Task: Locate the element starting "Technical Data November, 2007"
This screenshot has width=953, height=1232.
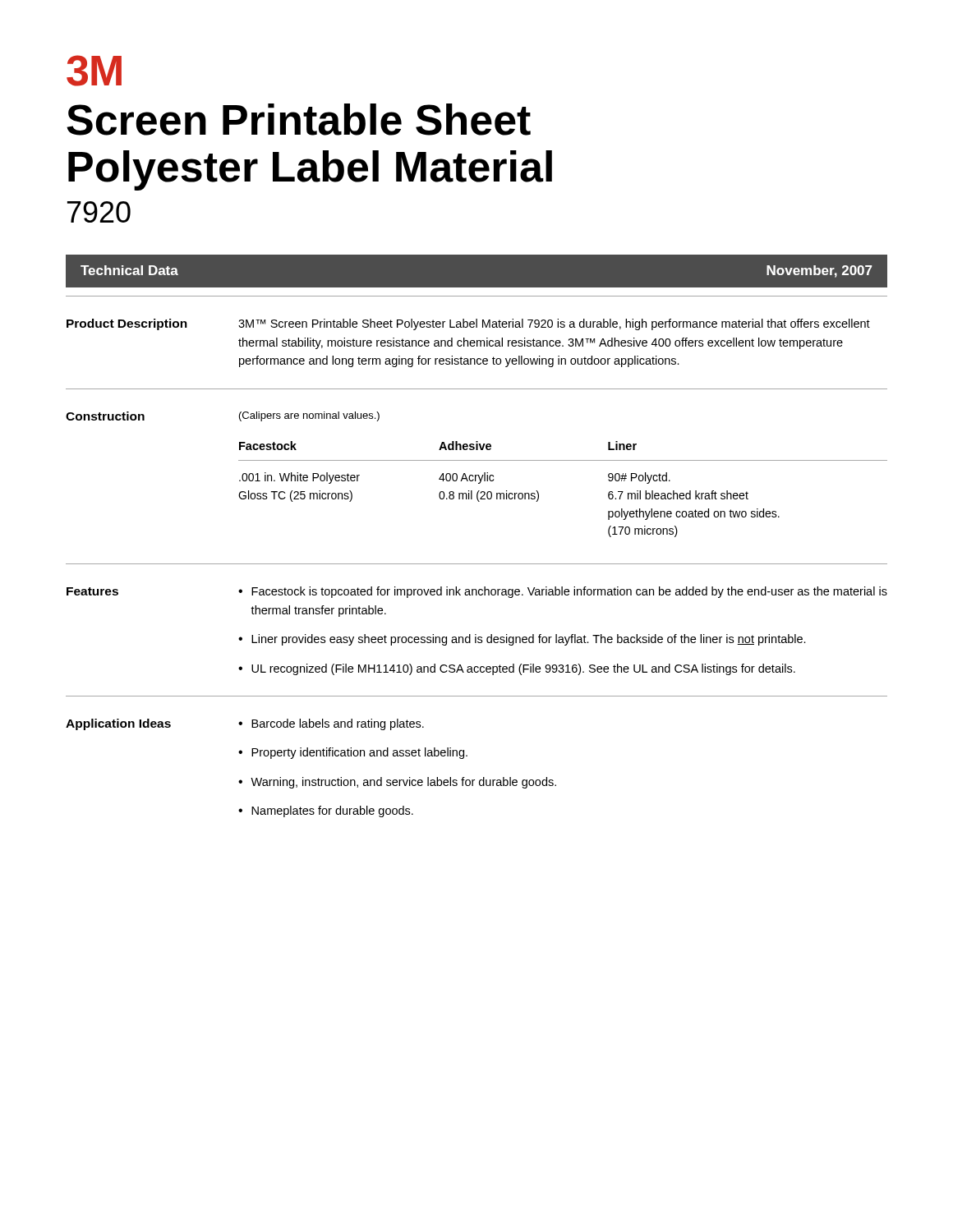Action: [134, 271]
